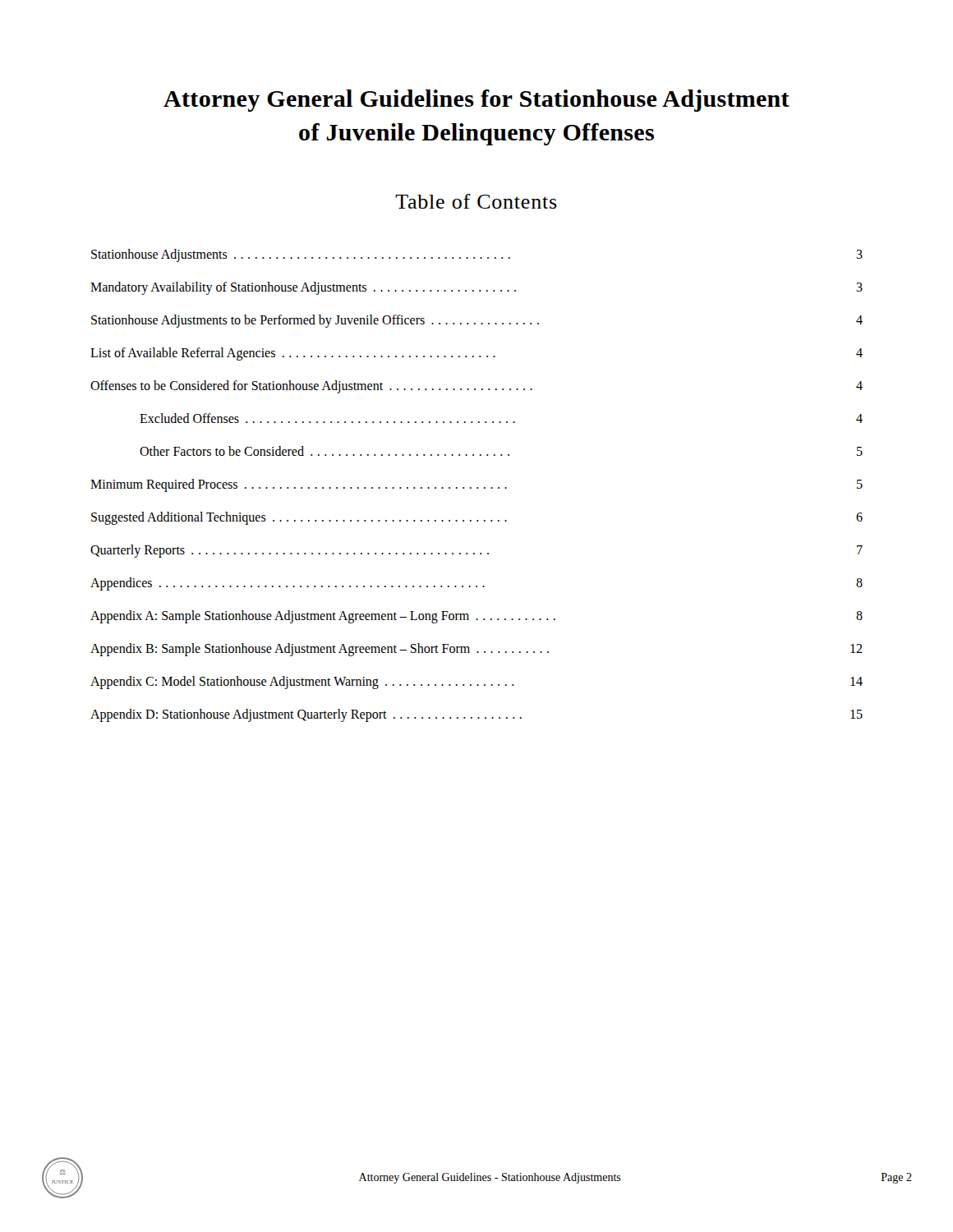Locate the block of text that opens with "Offenses to be Considered"
953x1232 pixels.
(x=476, y=386)
